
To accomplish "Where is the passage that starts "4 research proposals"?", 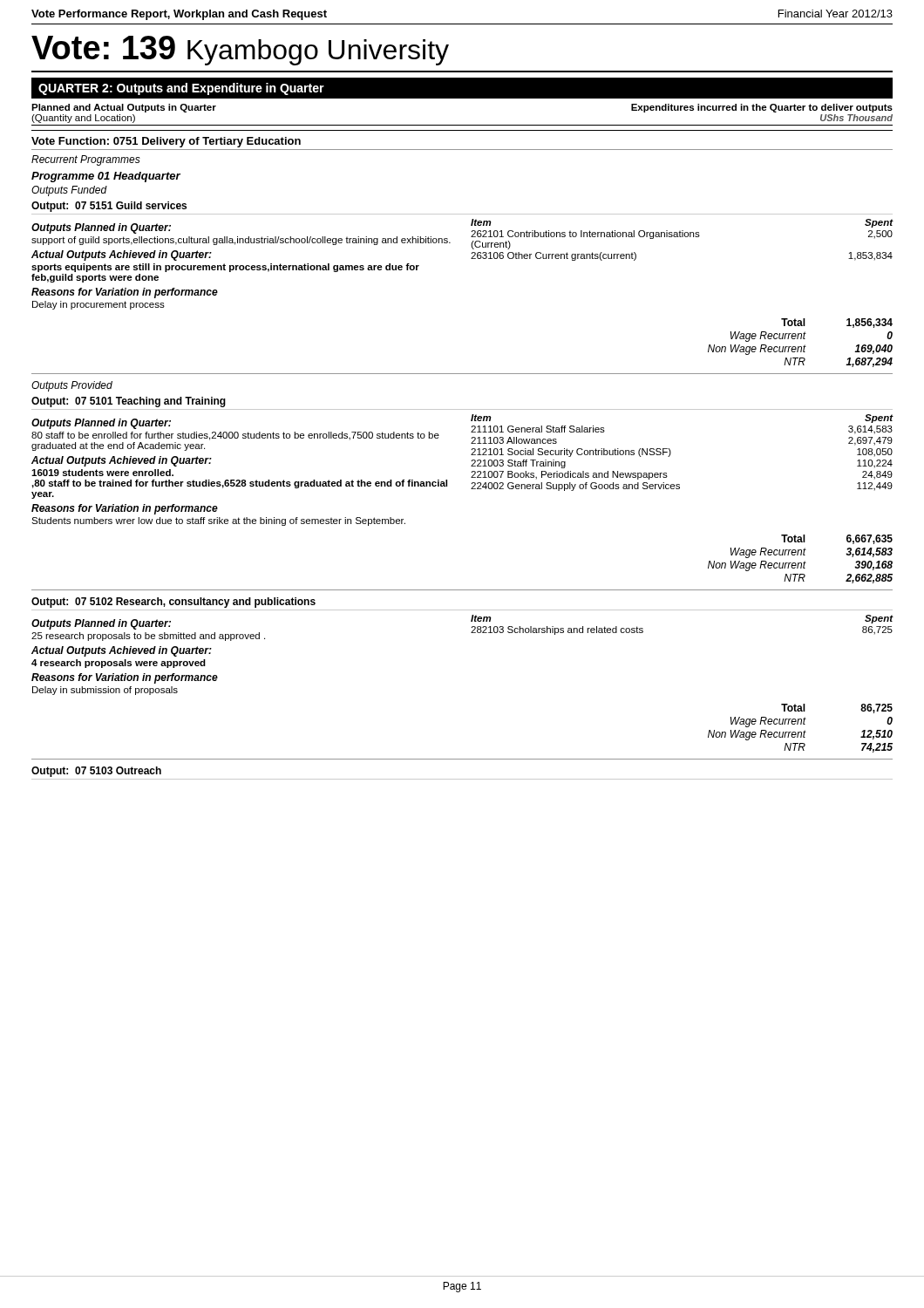I will pos(119,663).
